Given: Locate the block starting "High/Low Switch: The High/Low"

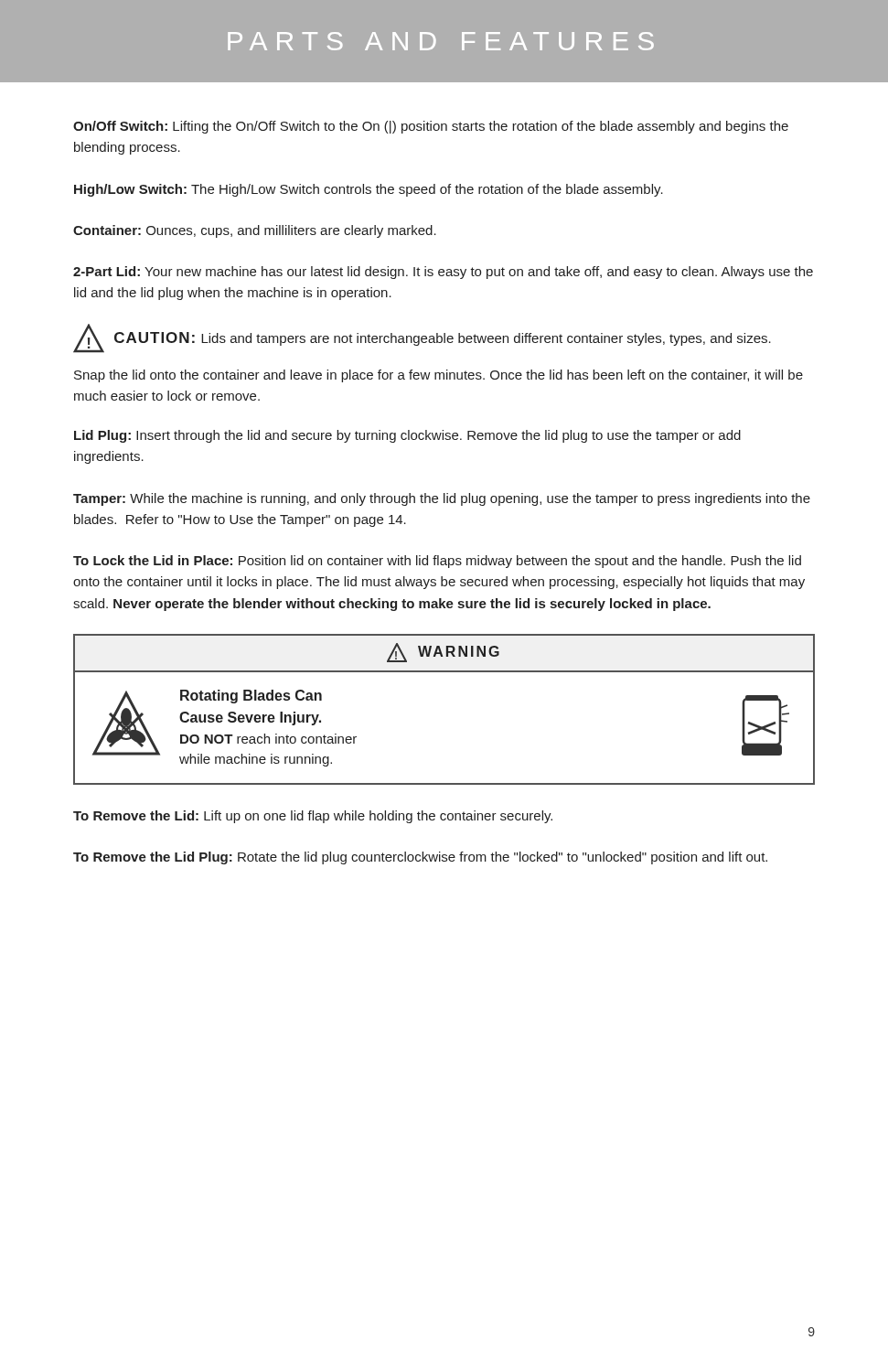Looking at the screenshot, I should click(368, 188).
